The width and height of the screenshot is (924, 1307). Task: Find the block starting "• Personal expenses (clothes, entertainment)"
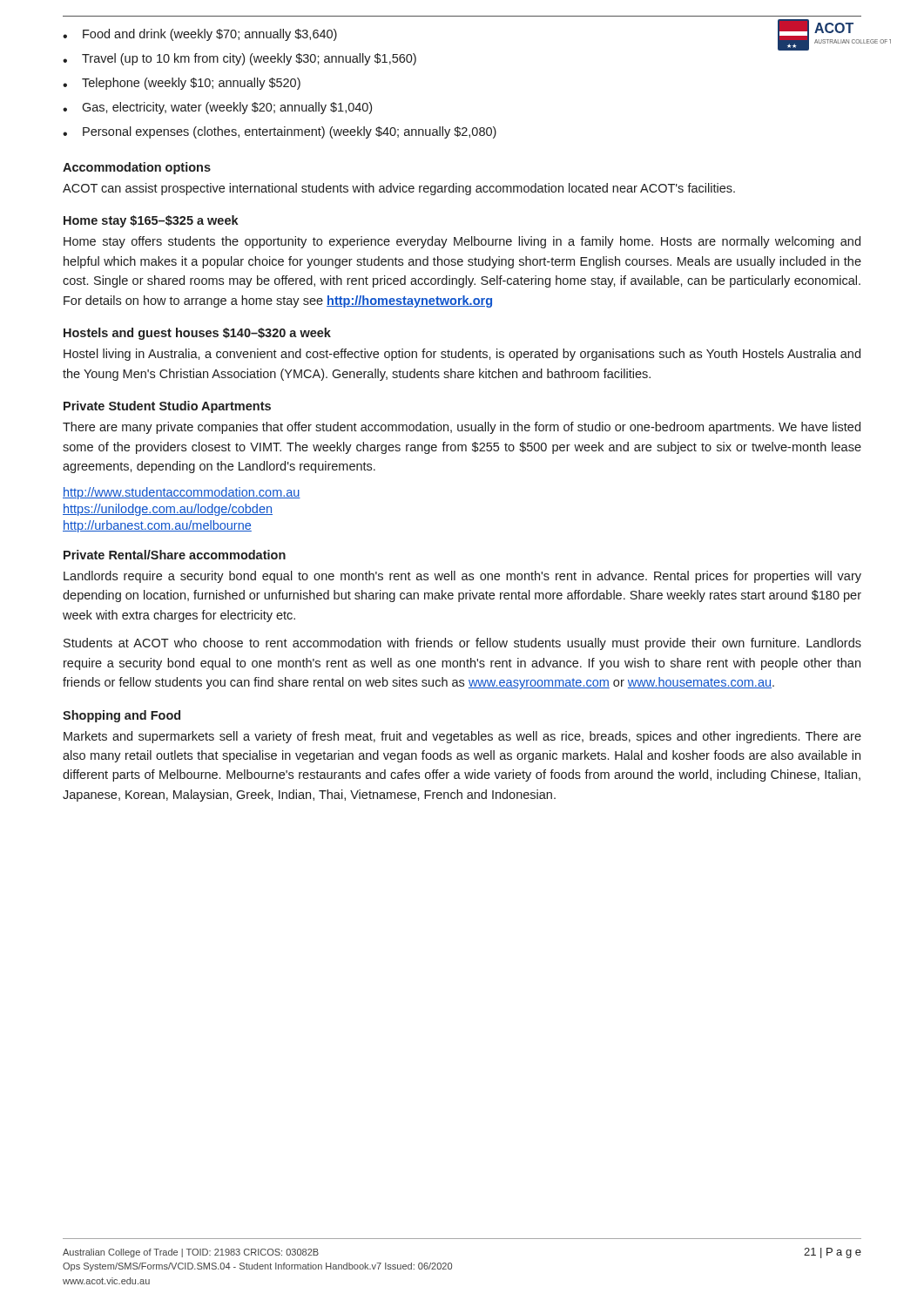point(280,134)
